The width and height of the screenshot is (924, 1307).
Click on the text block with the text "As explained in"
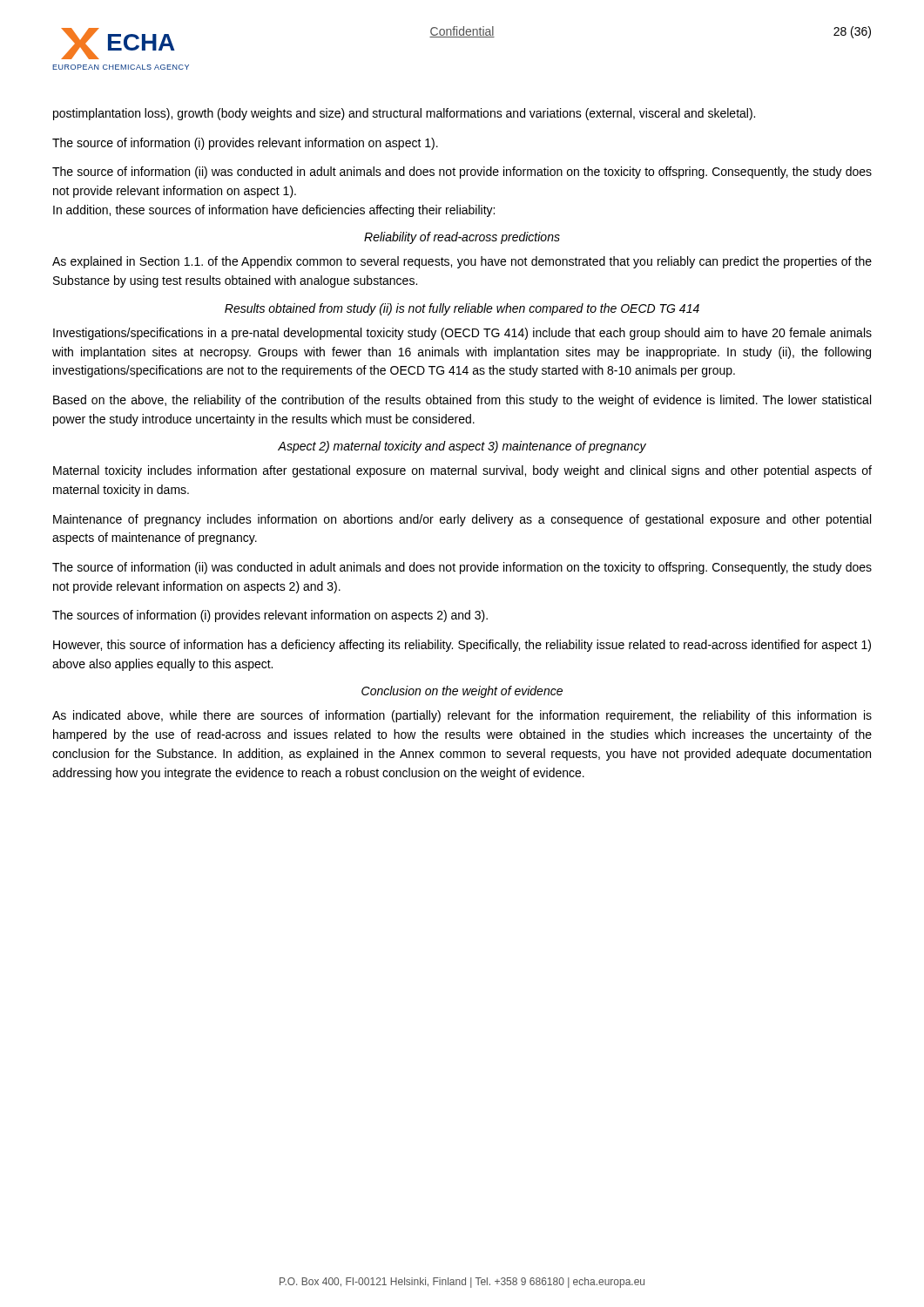(462, 271)
